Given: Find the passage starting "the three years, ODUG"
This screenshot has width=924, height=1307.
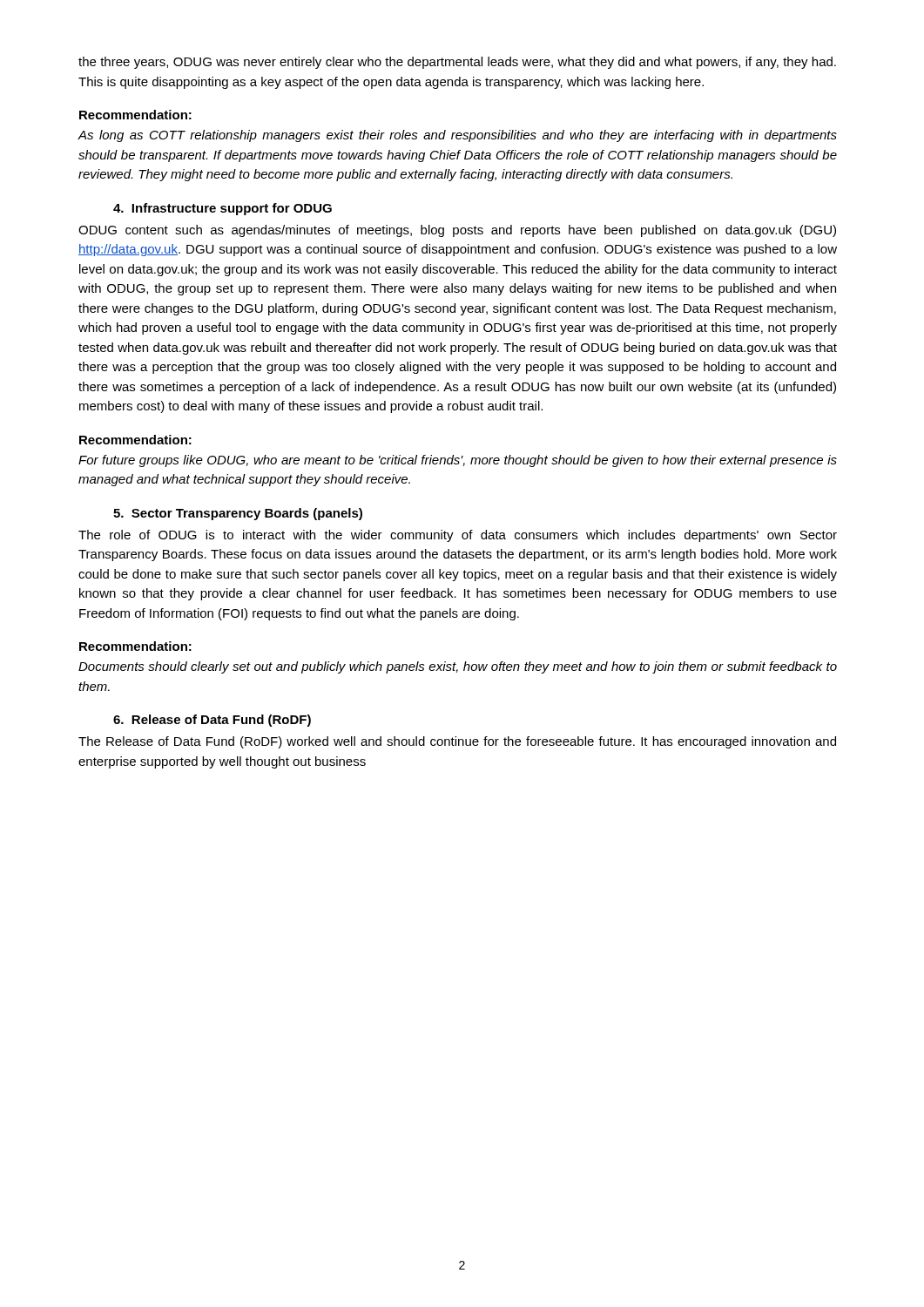Looking at the screenshot, I should click(x=458, y=72).
